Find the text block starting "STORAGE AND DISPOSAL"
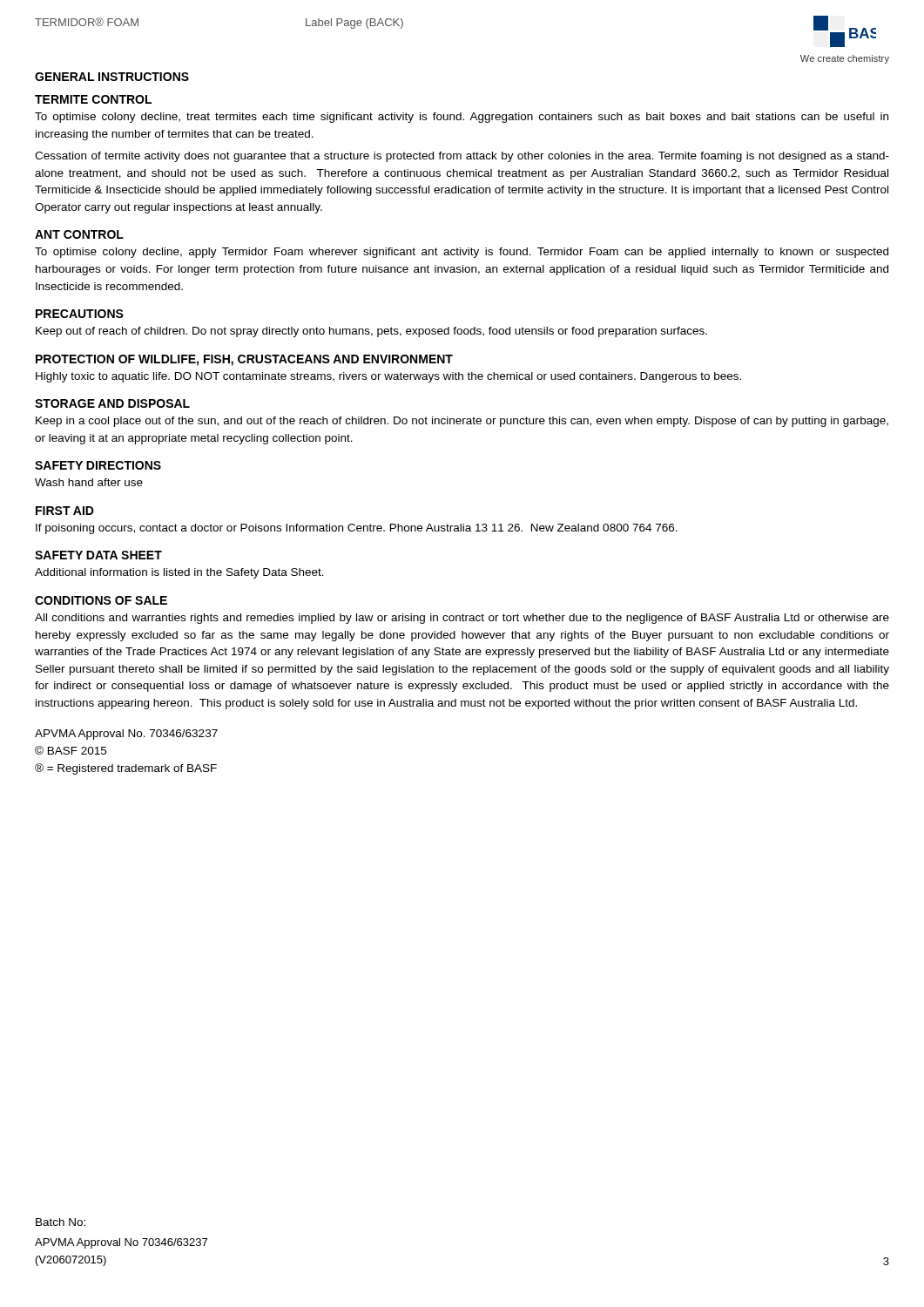Image resolution: width=924 pixels, height=1307 pixels. click(x=112, y=404)
